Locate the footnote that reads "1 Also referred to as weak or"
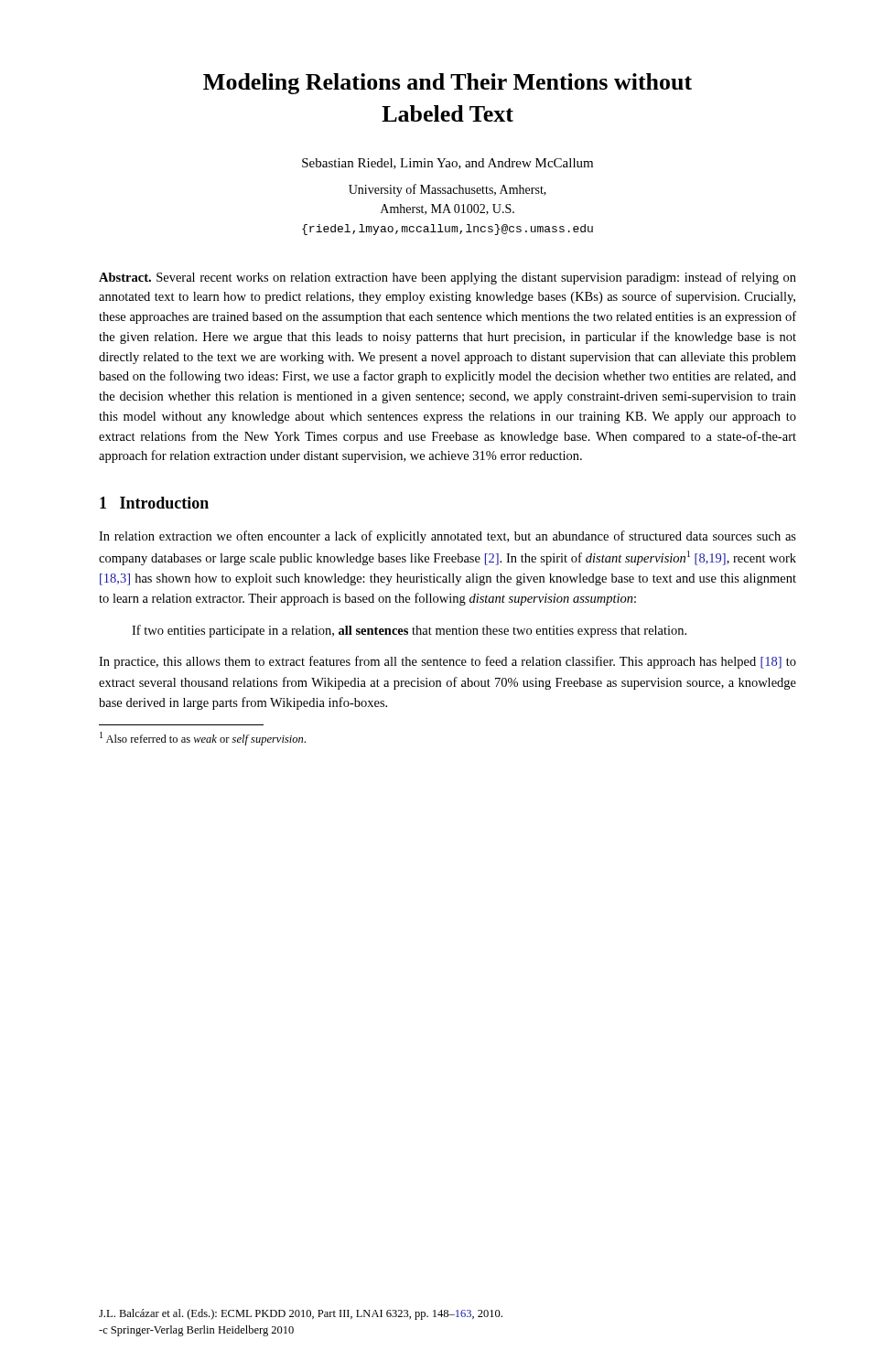Screen dimensions: 1372x895 coord(203,738)
